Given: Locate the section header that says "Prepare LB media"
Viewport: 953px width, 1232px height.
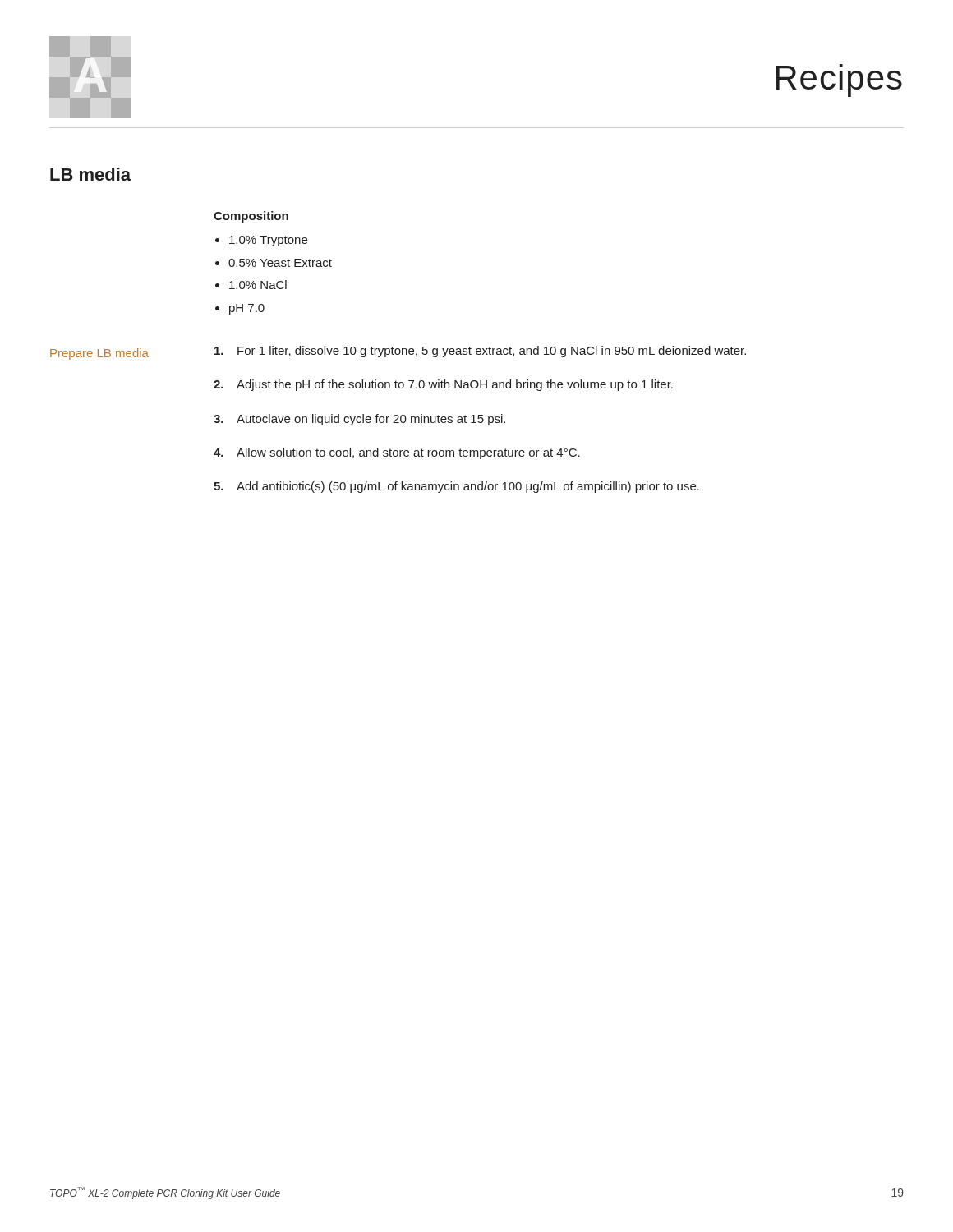Looking at the screenshot, I should 99,353.
